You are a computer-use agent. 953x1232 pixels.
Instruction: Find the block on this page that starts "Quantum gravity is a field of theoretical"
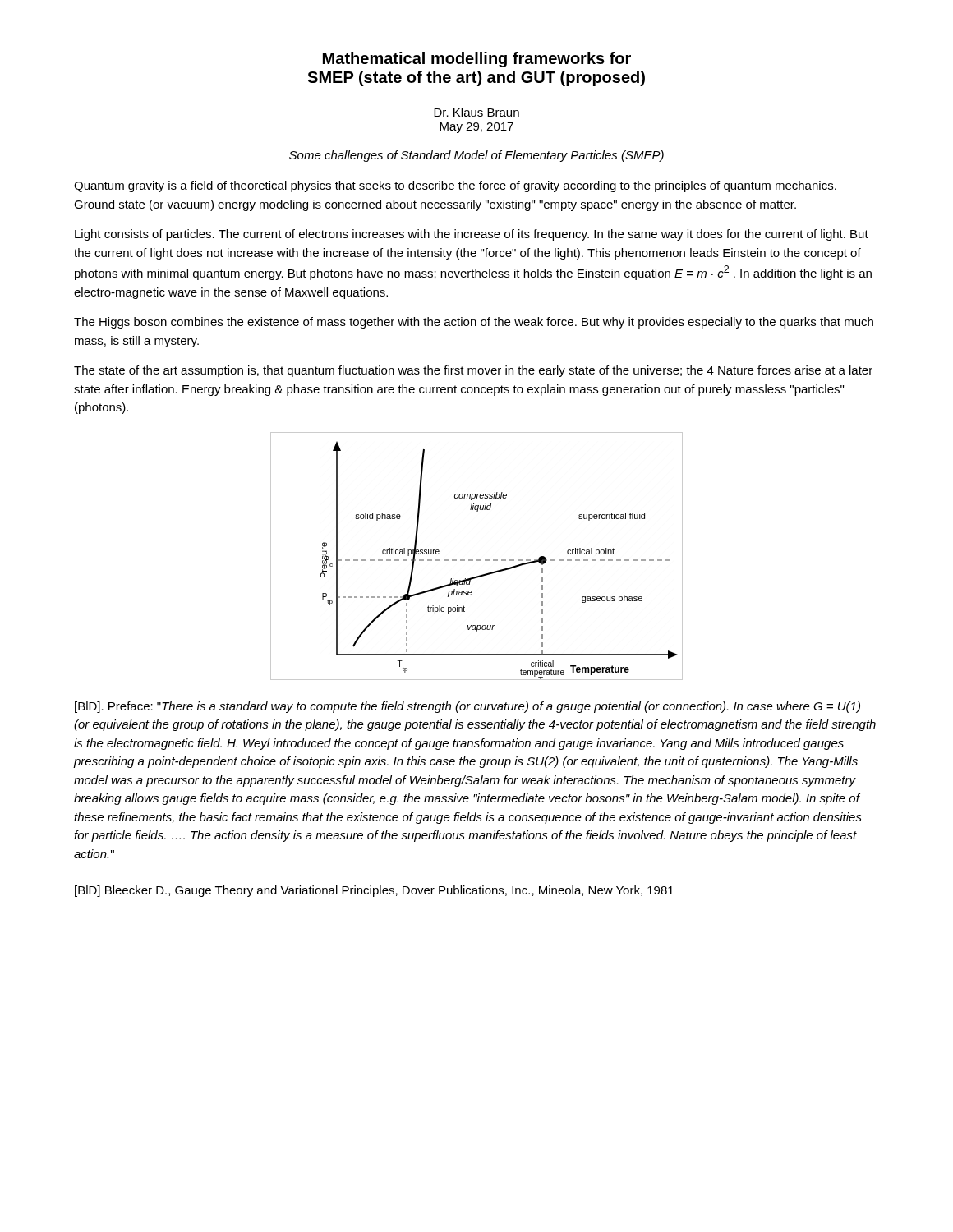click(455, 194)
